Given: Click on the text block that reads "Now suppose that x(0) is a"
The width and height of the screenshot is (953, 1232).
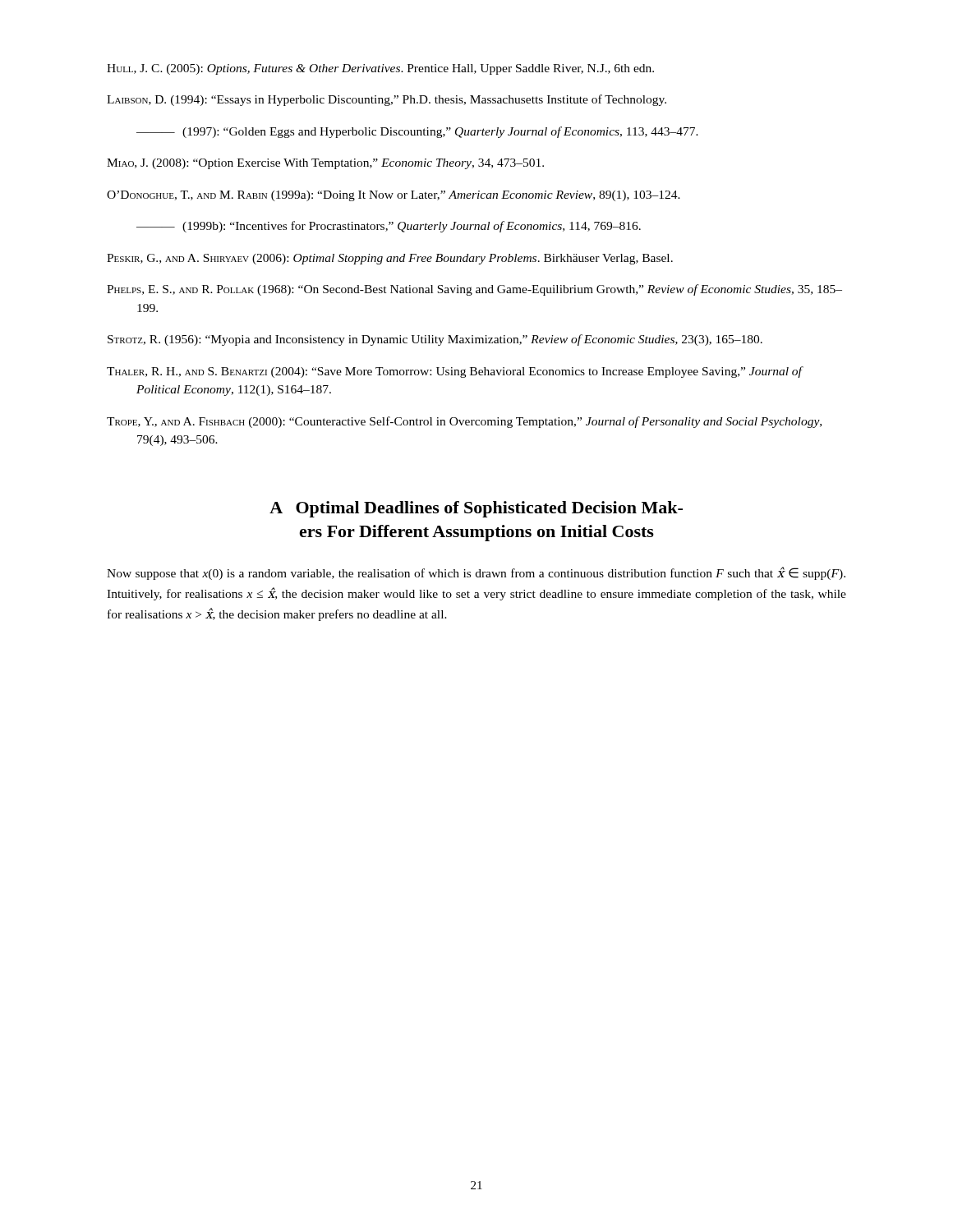Looking at the screenshot, I should (x=476, y=593).
